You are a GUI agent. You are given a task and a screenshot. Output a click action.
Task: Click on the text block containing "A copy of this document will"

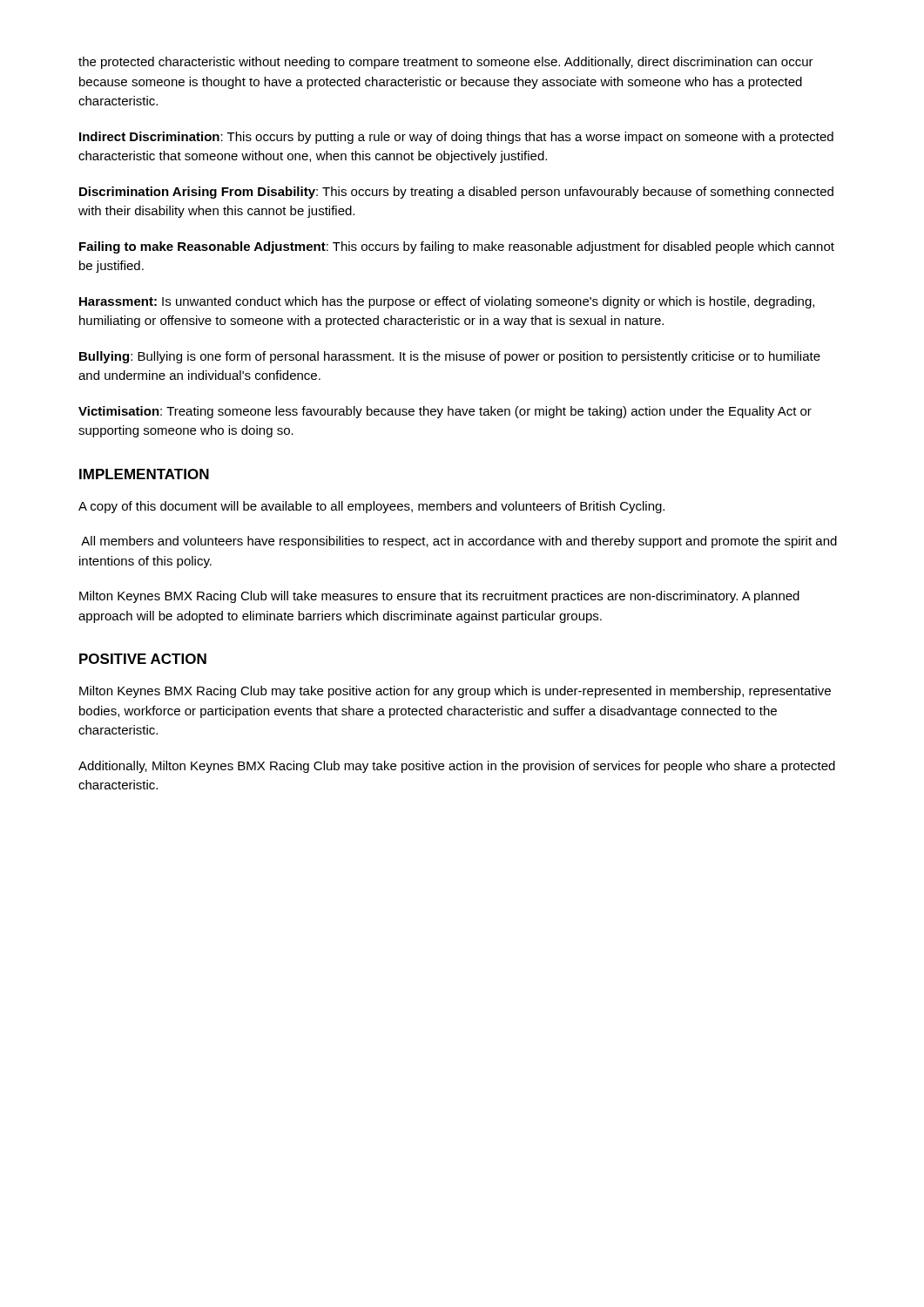tap(372, 505)
